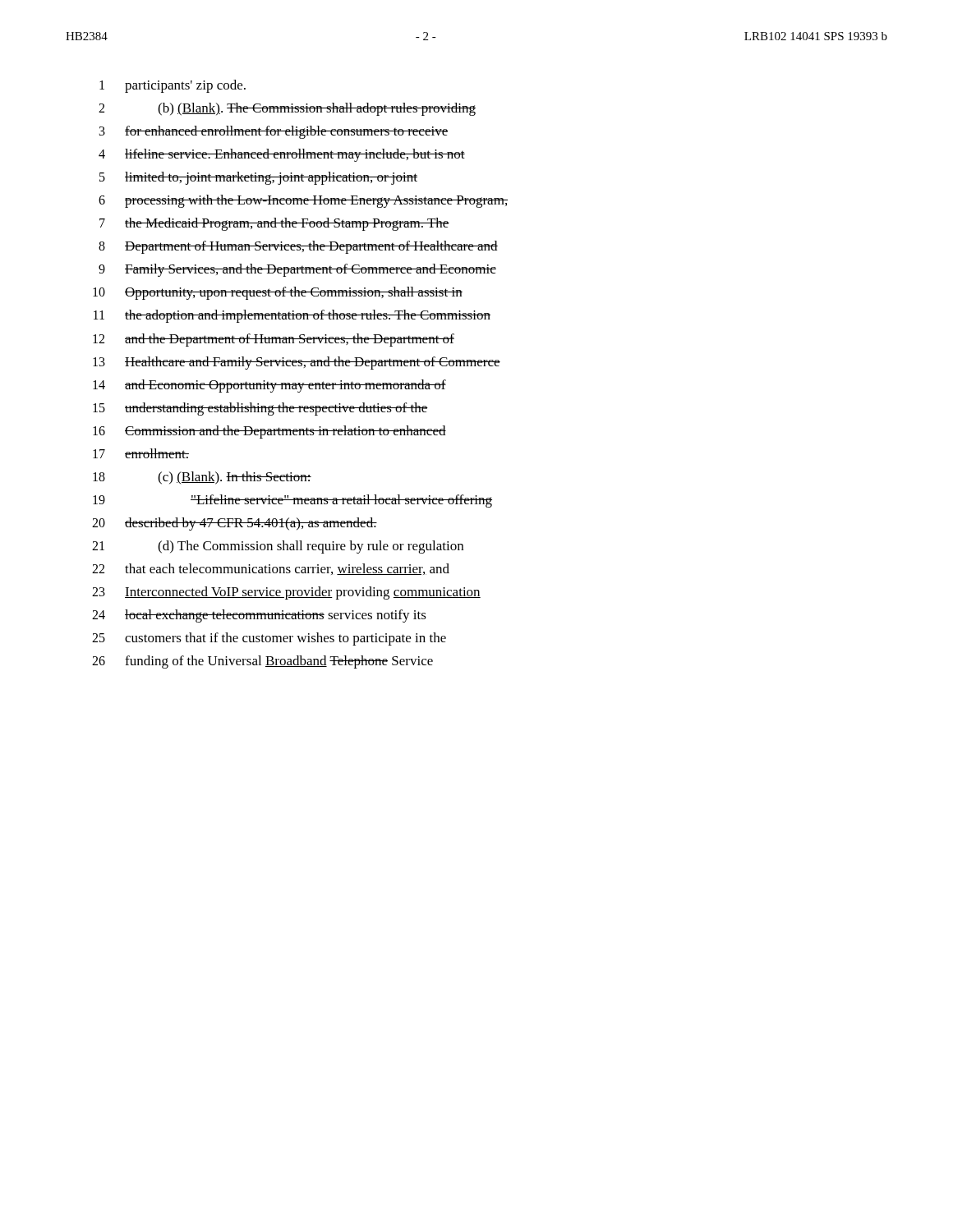Find the block on this page that starts "6 processing with"
953x1232 pixels.
(476, 201)
